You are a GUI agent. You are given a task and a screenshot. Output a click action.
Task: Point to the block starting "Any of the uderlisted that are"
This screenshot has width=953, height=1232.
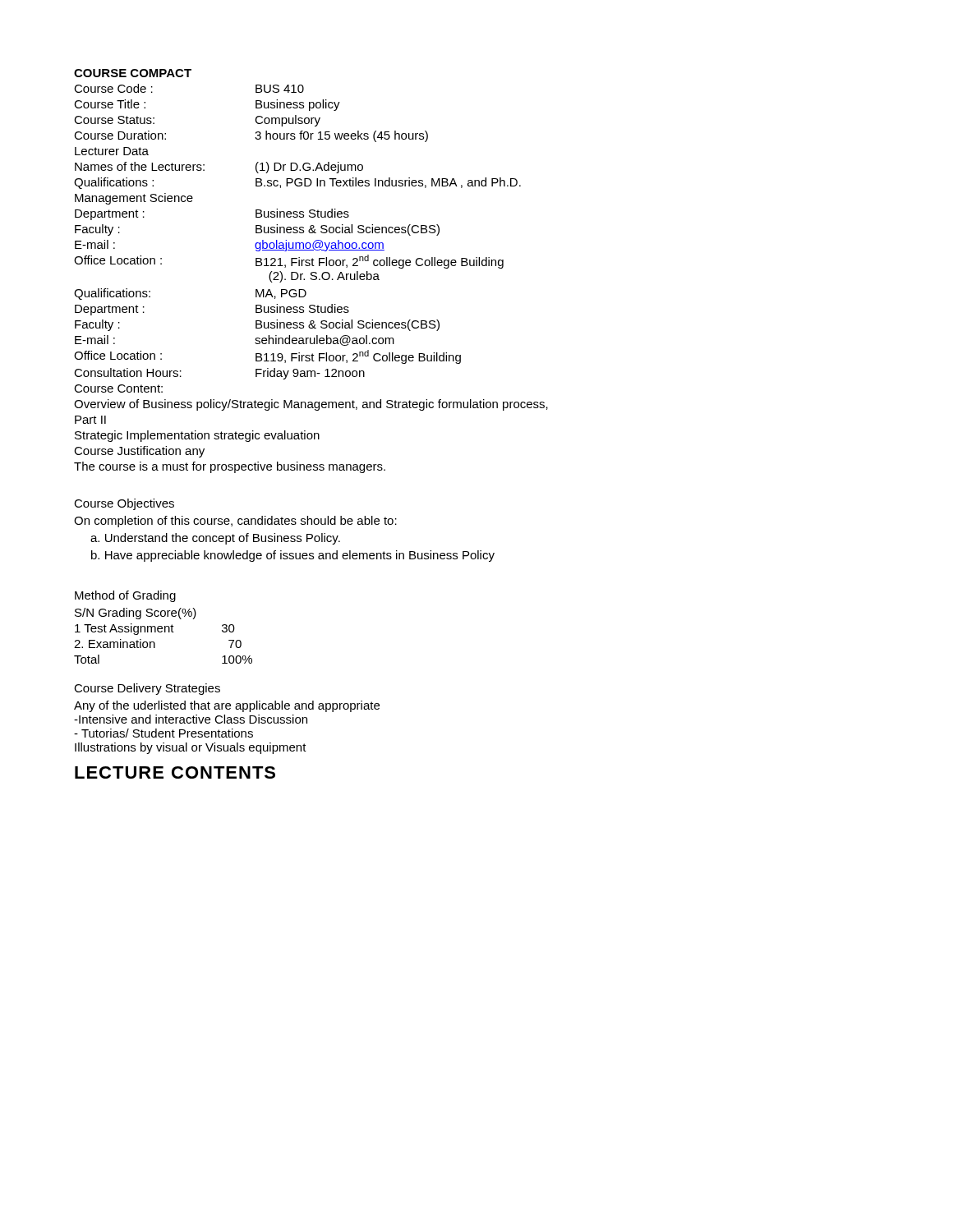tap(227, 726)
